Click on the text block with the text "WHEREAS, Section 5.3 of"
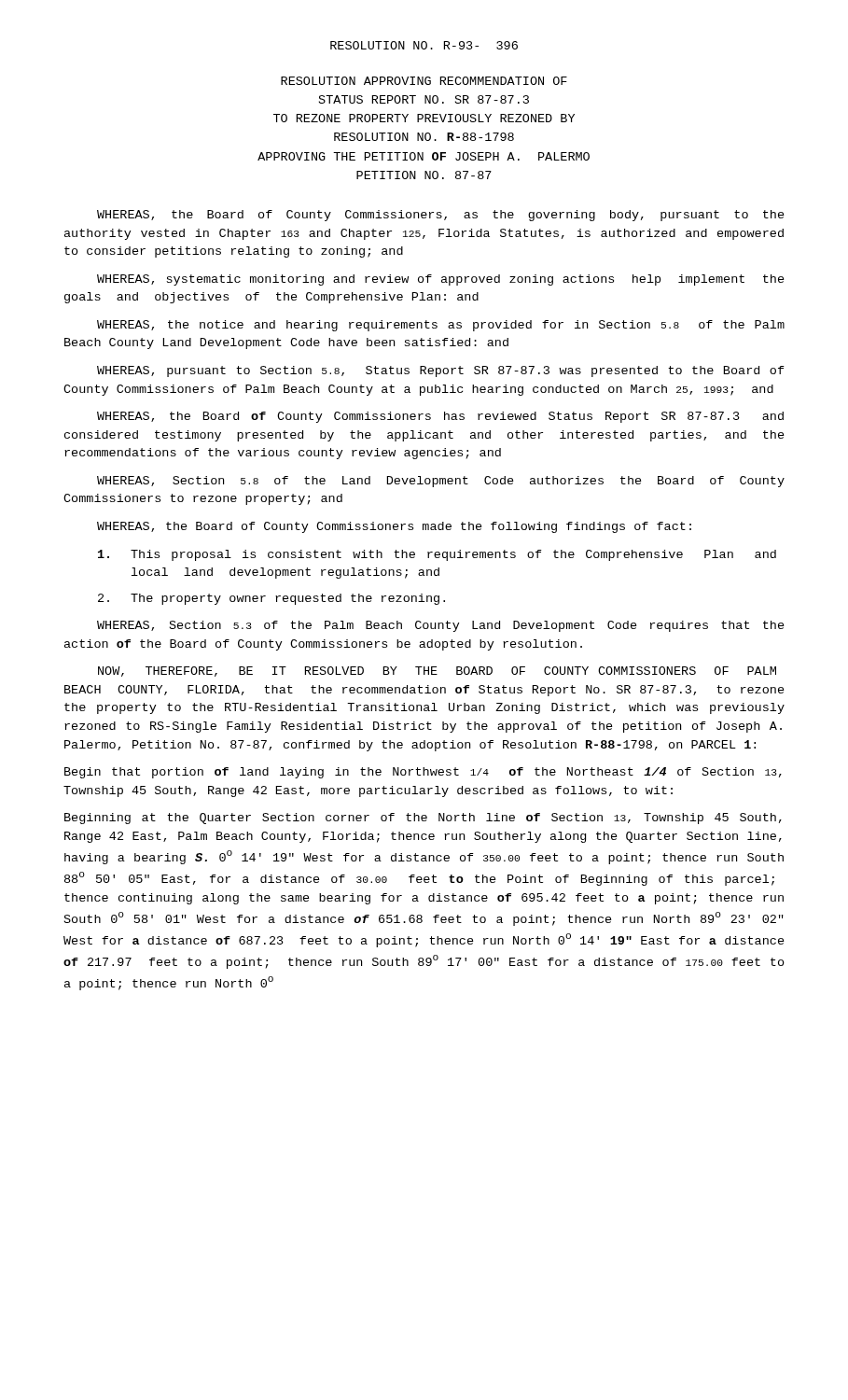The image size is (848, 1400). click(x=424, y=635)
